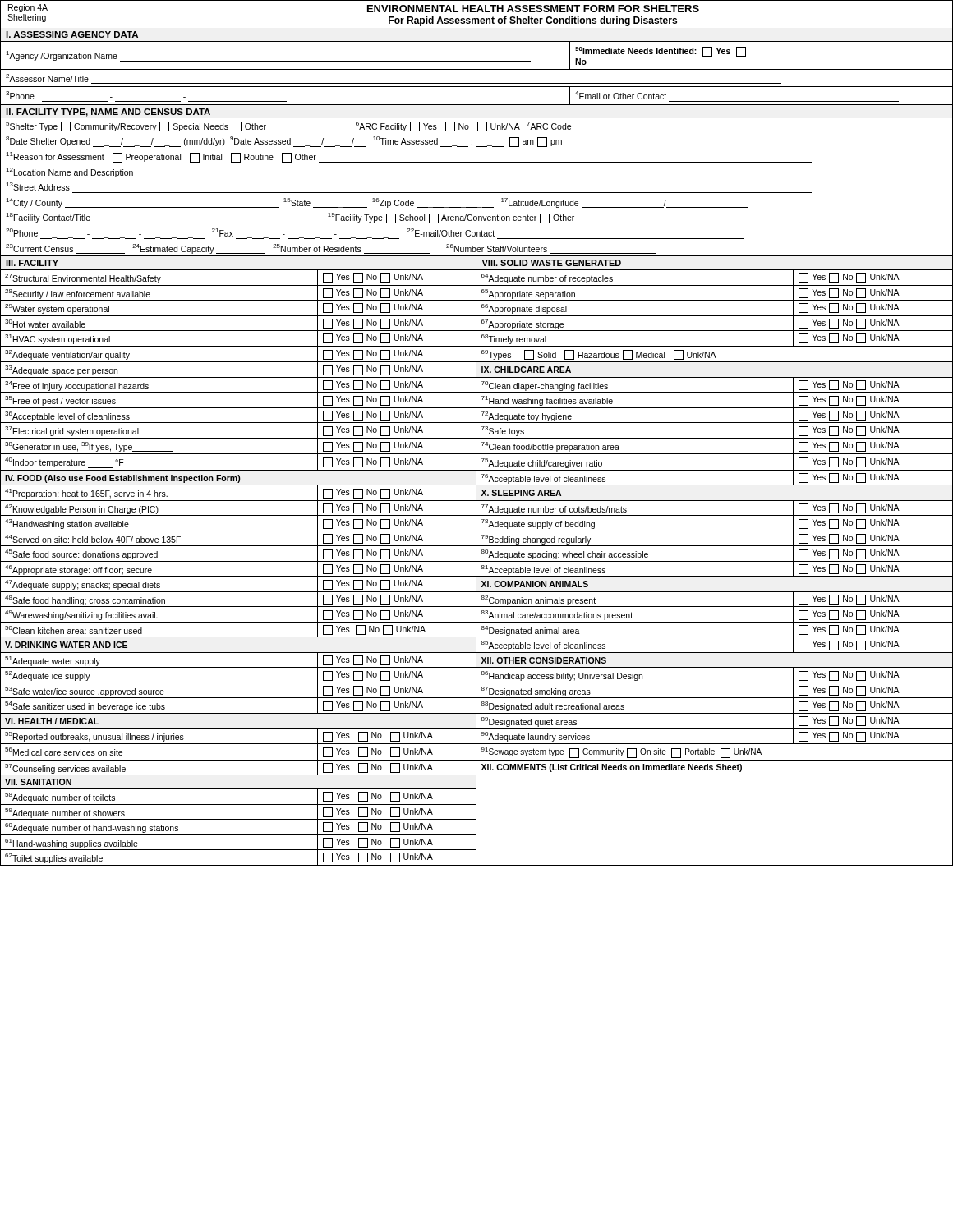
Task: Locate the block starting "23Current Census 24Estimated Capacity 25Number"
Action: click(x=331, y=248)
